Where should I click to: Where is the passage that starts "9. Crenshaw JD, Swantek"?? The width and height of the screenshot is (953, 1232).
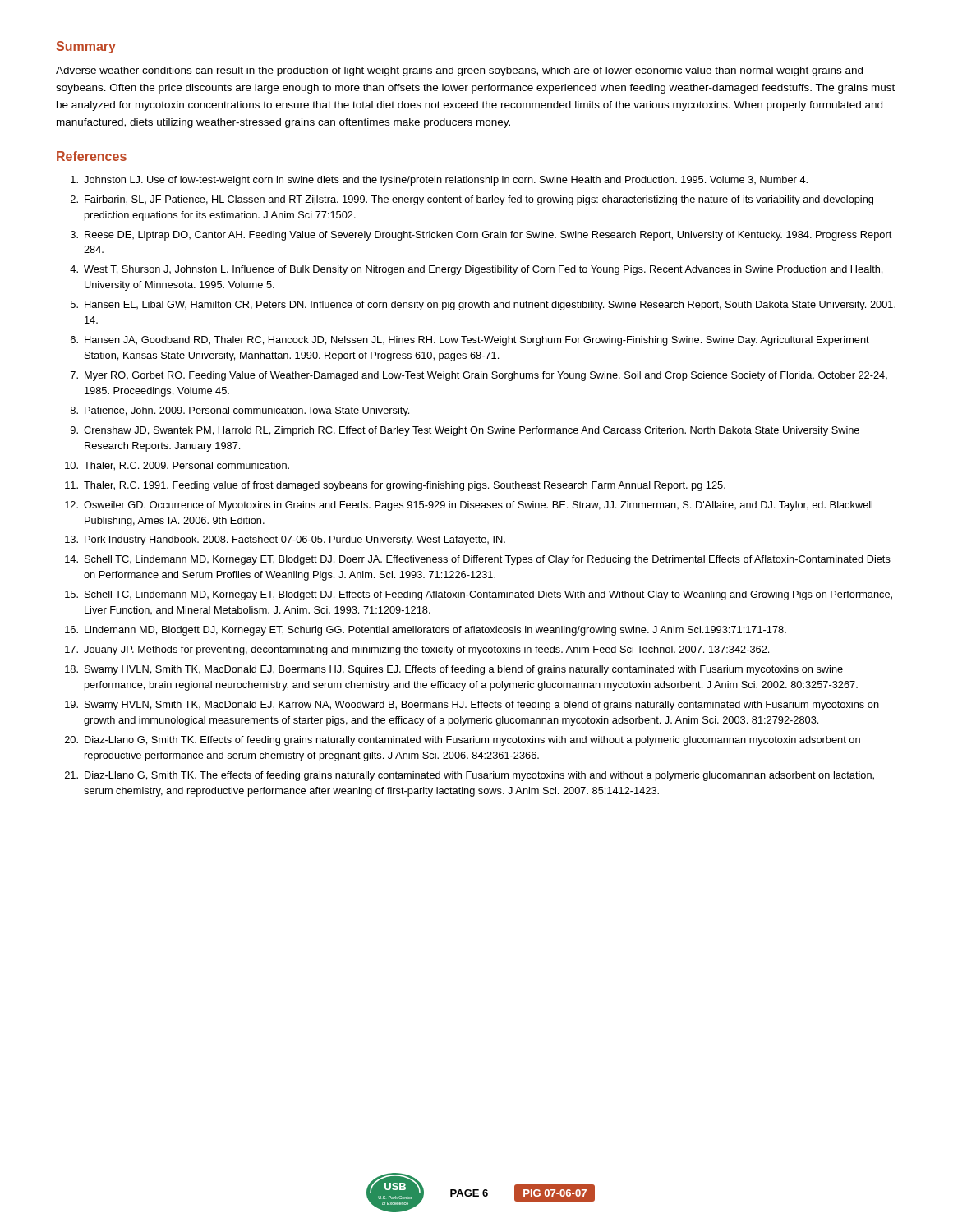[476, 438]
